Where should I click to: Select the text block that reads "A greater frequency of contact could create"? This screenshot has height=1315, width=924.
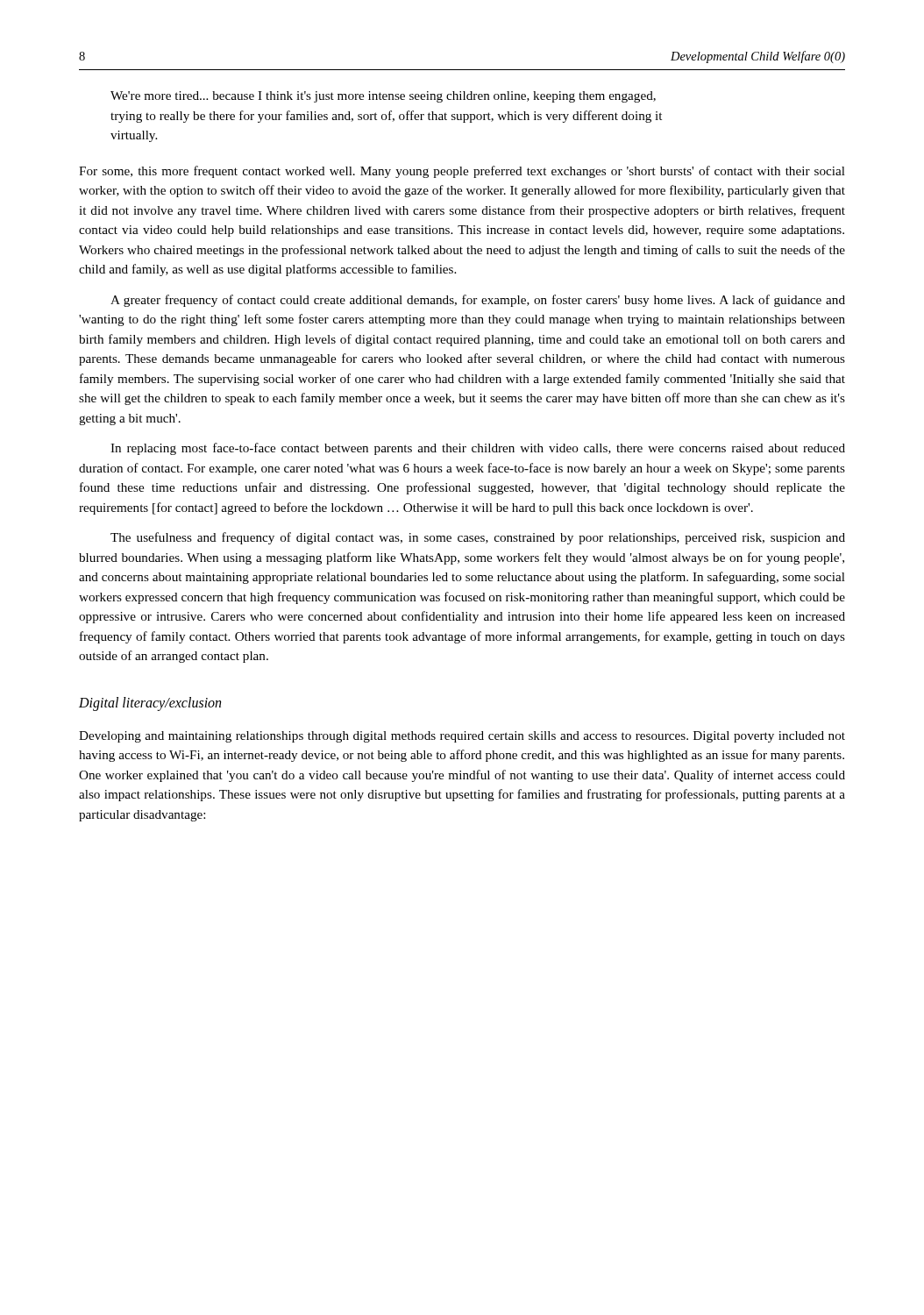click(x=462, y=359)
